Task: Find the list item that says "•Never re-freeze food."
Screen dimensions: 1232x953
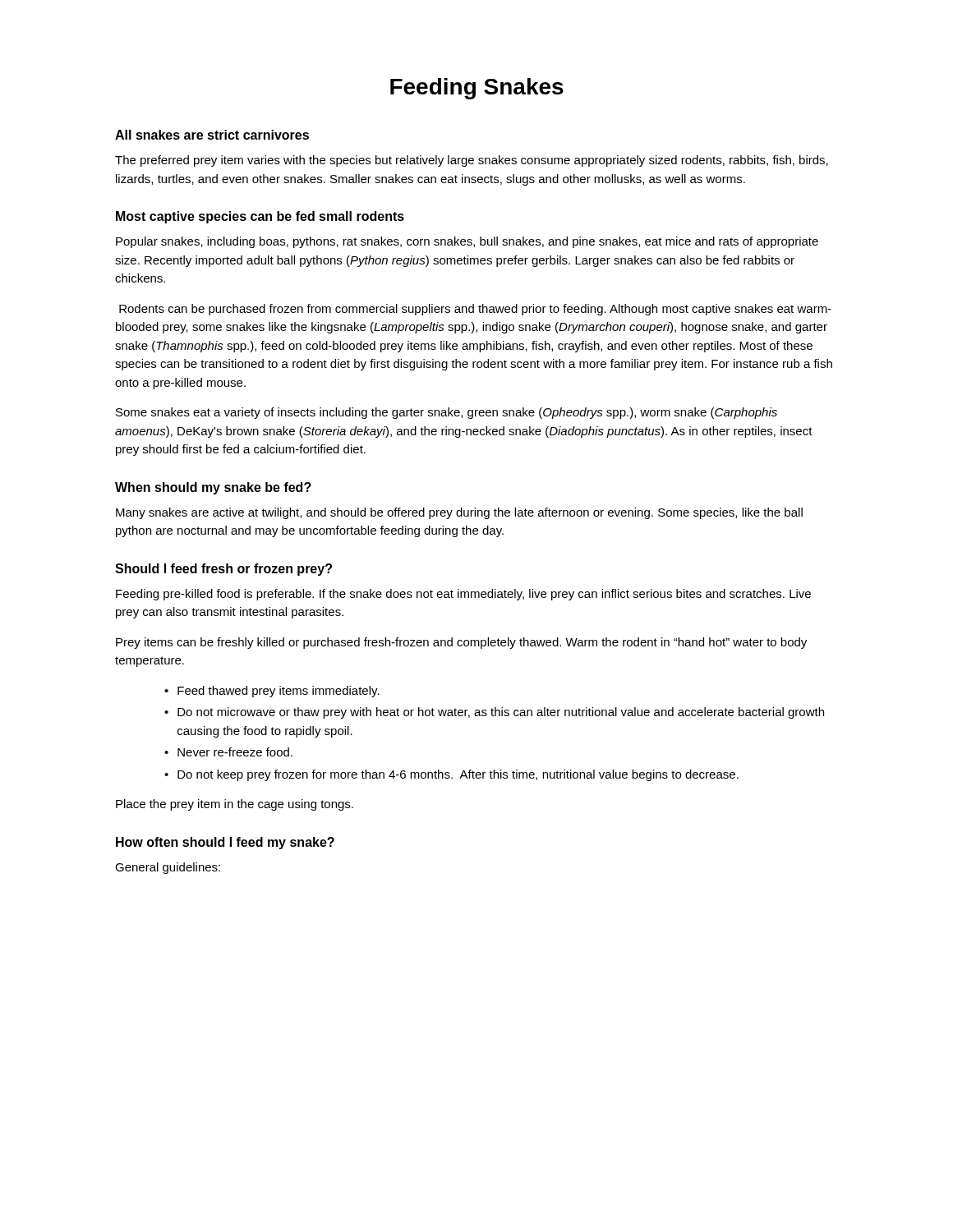Action: pyautogui.click(x=229, y=753)
